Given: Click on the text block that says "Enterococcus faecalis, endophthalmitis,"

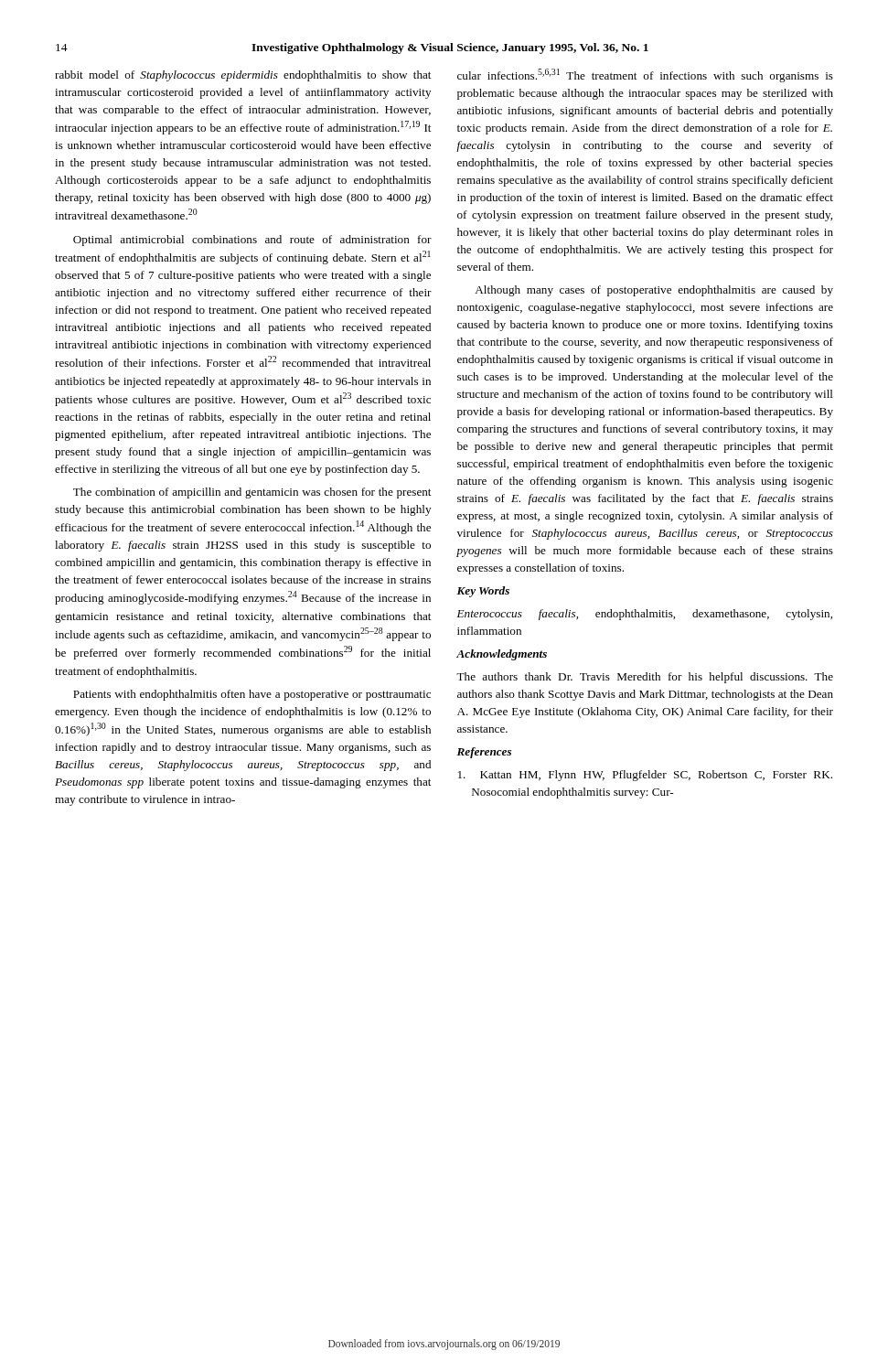Looking at the screenshot, I should [x=645, y=622].
